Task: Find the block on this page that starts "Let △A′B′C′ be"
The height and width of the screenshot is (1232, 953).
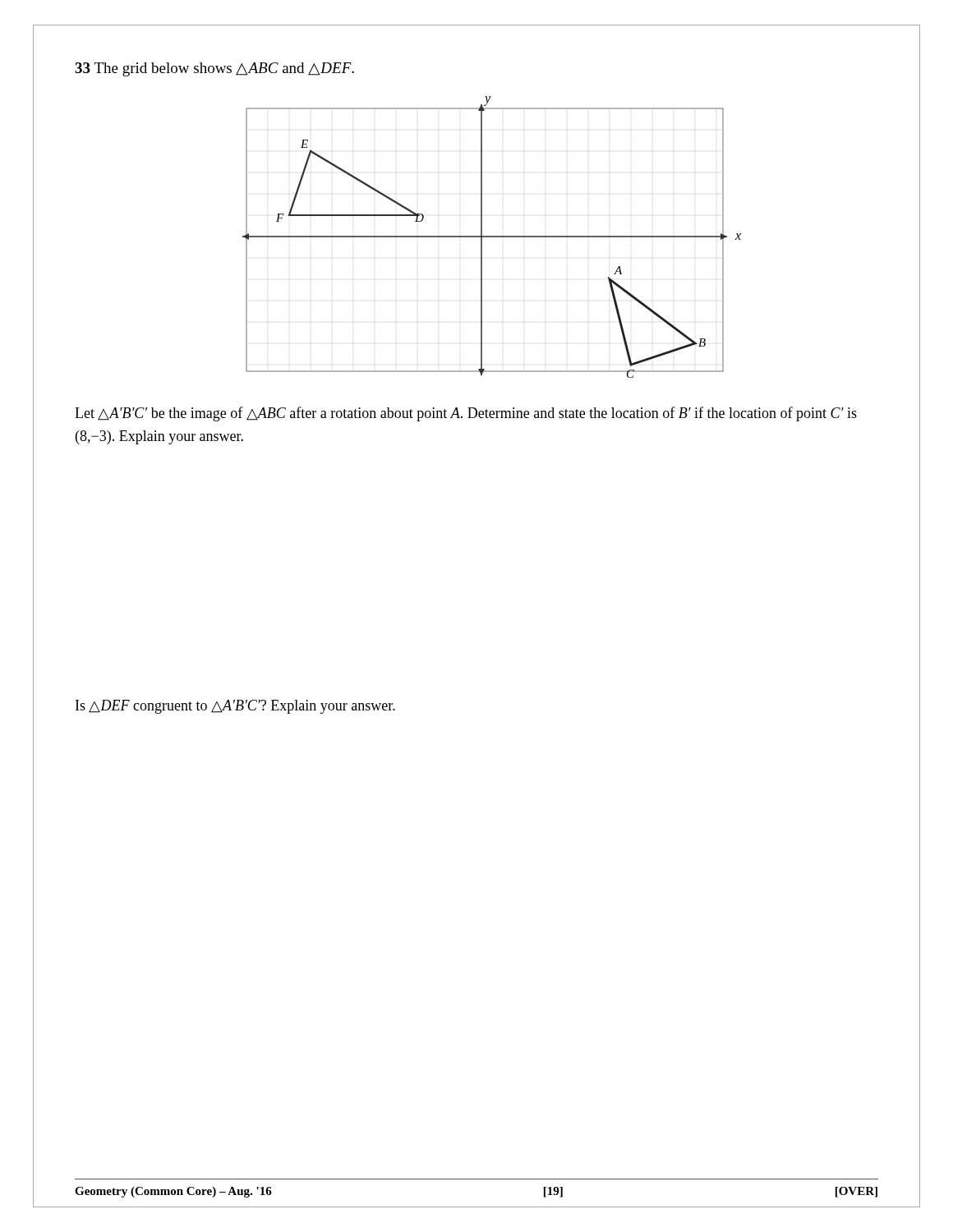Action: (x=466, y=425)
